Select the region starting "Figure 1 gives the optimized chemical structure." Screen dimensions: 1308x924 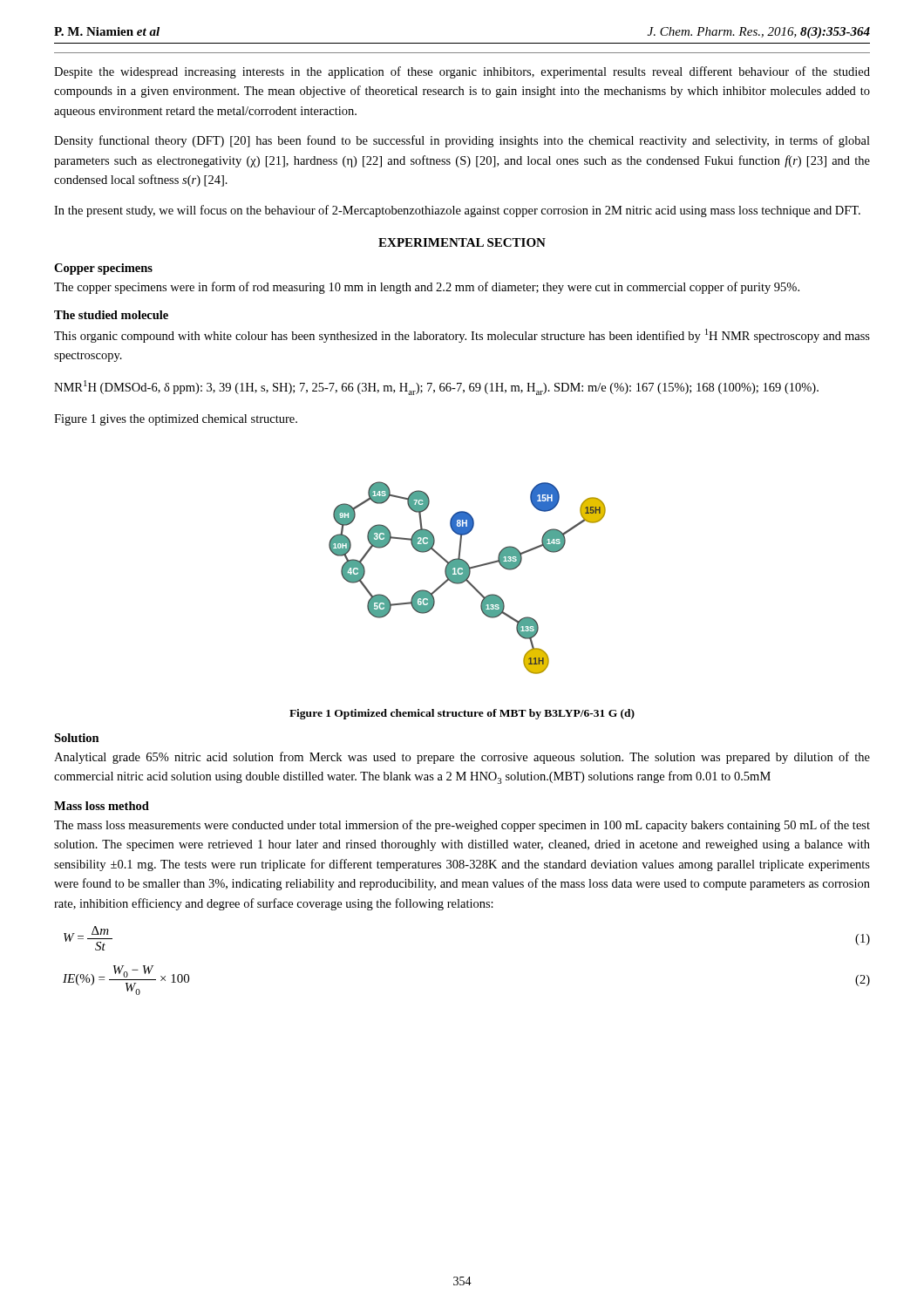(x=176, y=419)
